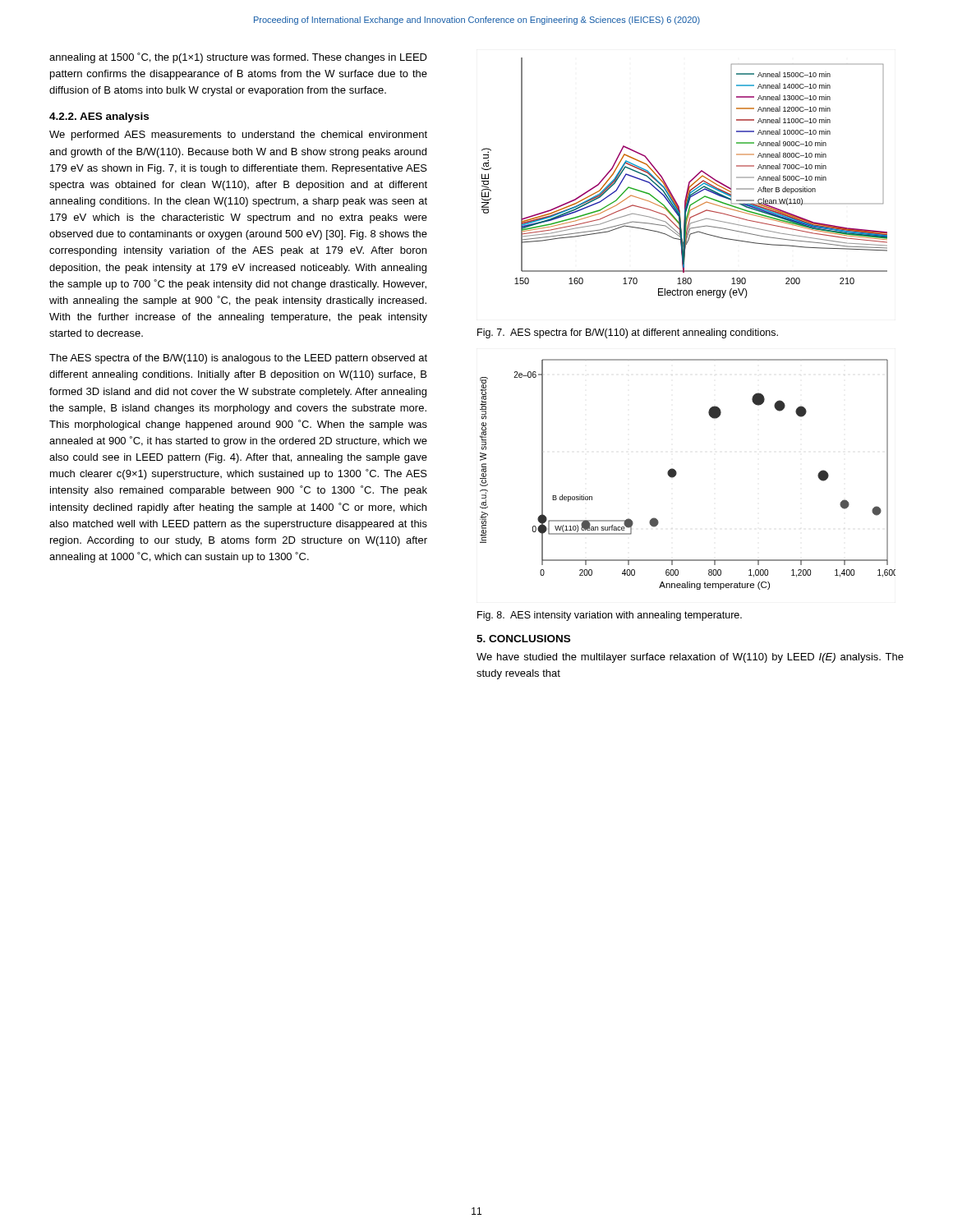Click on the passage starting "We have studied the"
The height and width of the screenshot is (1232, 953).
point(690,665)
